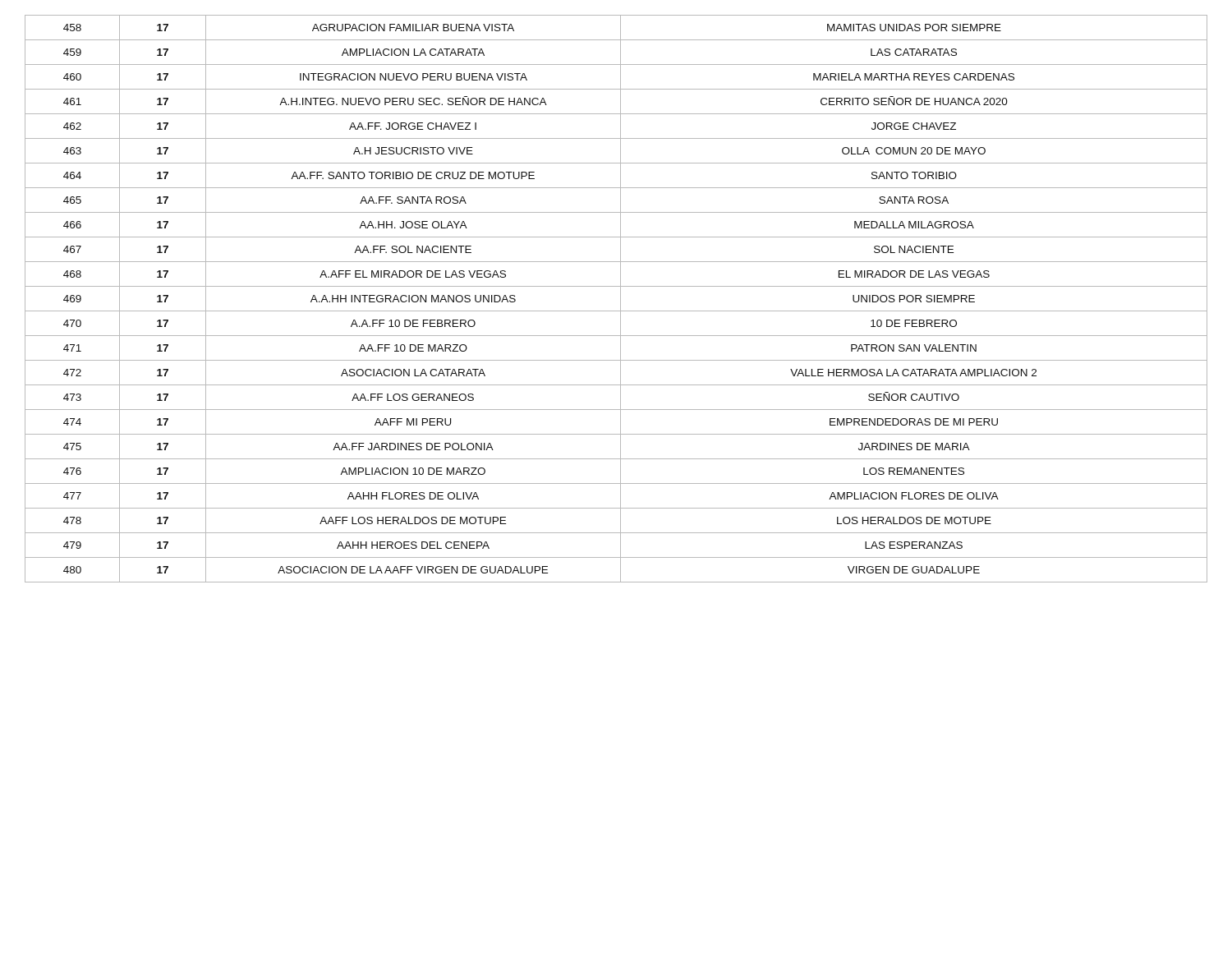Click the table
The image size is (1232, 953).
point(616,299)
